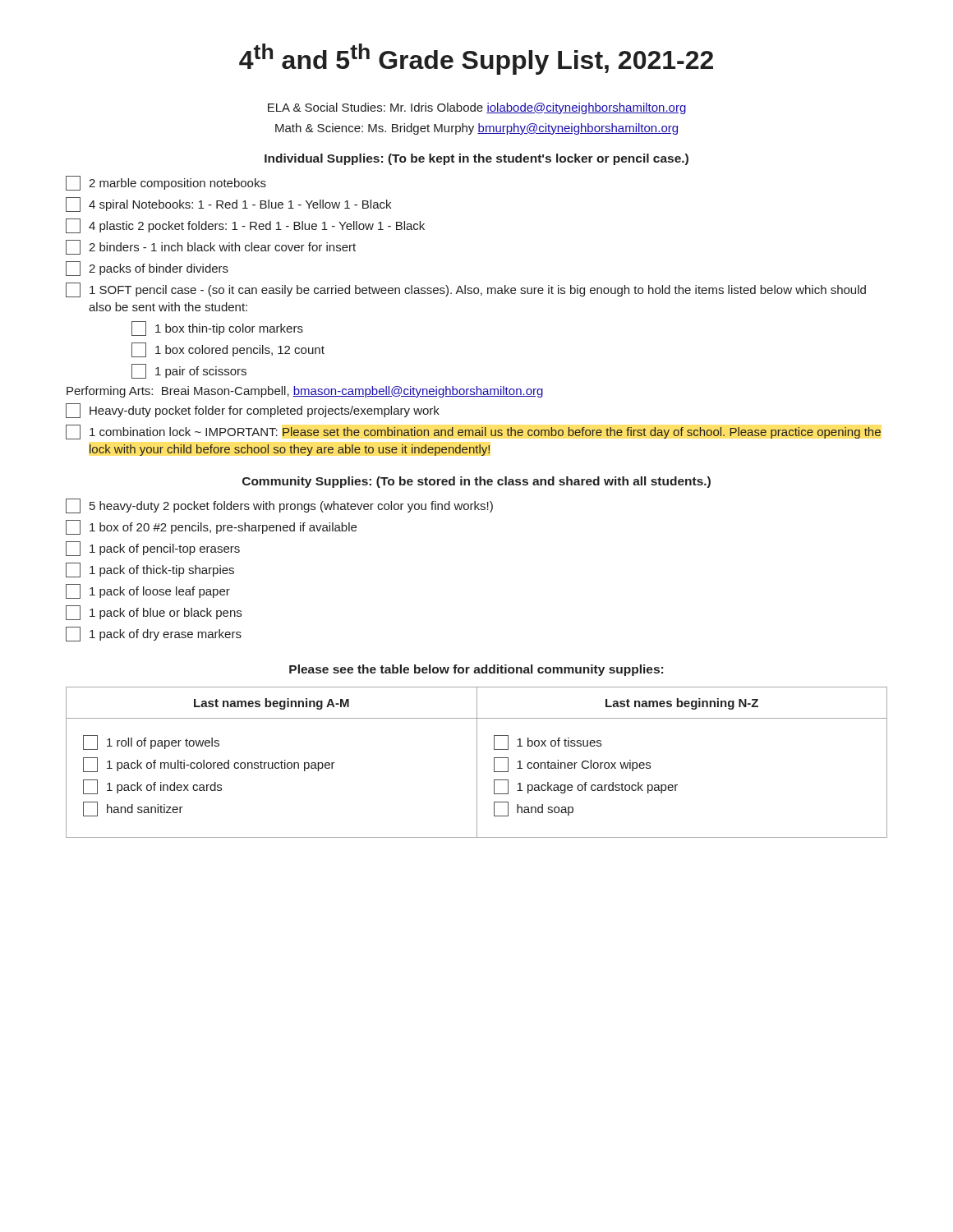Locate the list item that reads "1 pack of pencil-top erasers"
The image size is (953, 1232).
point(153,548)
